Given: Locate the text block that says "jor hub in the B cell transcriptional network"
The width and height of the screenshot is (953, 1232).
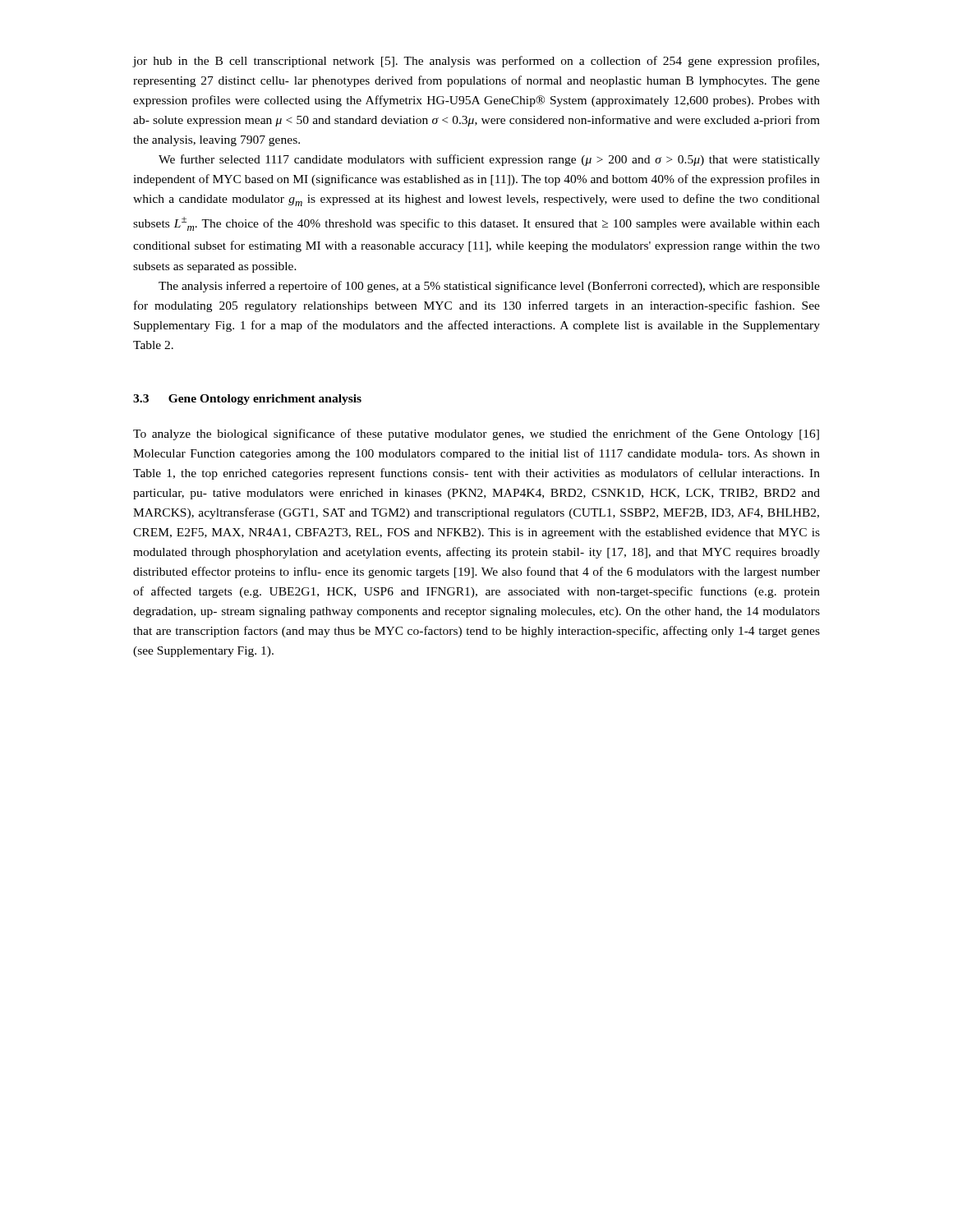Looking at the screenshot, I should point(476,100).
